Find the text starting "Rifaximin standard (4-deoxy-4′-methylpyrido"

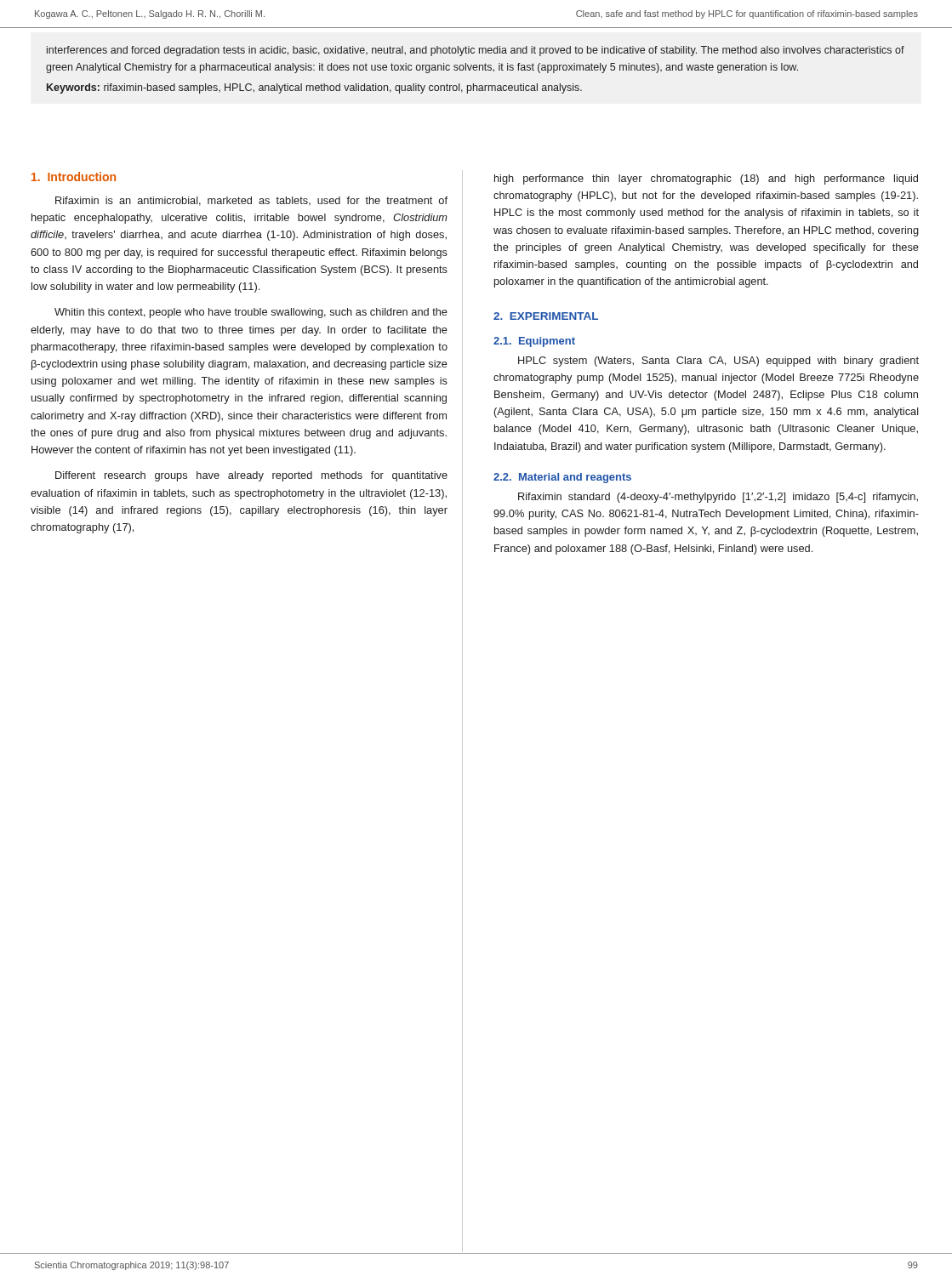pyautogui.click(x=706, y=523)
